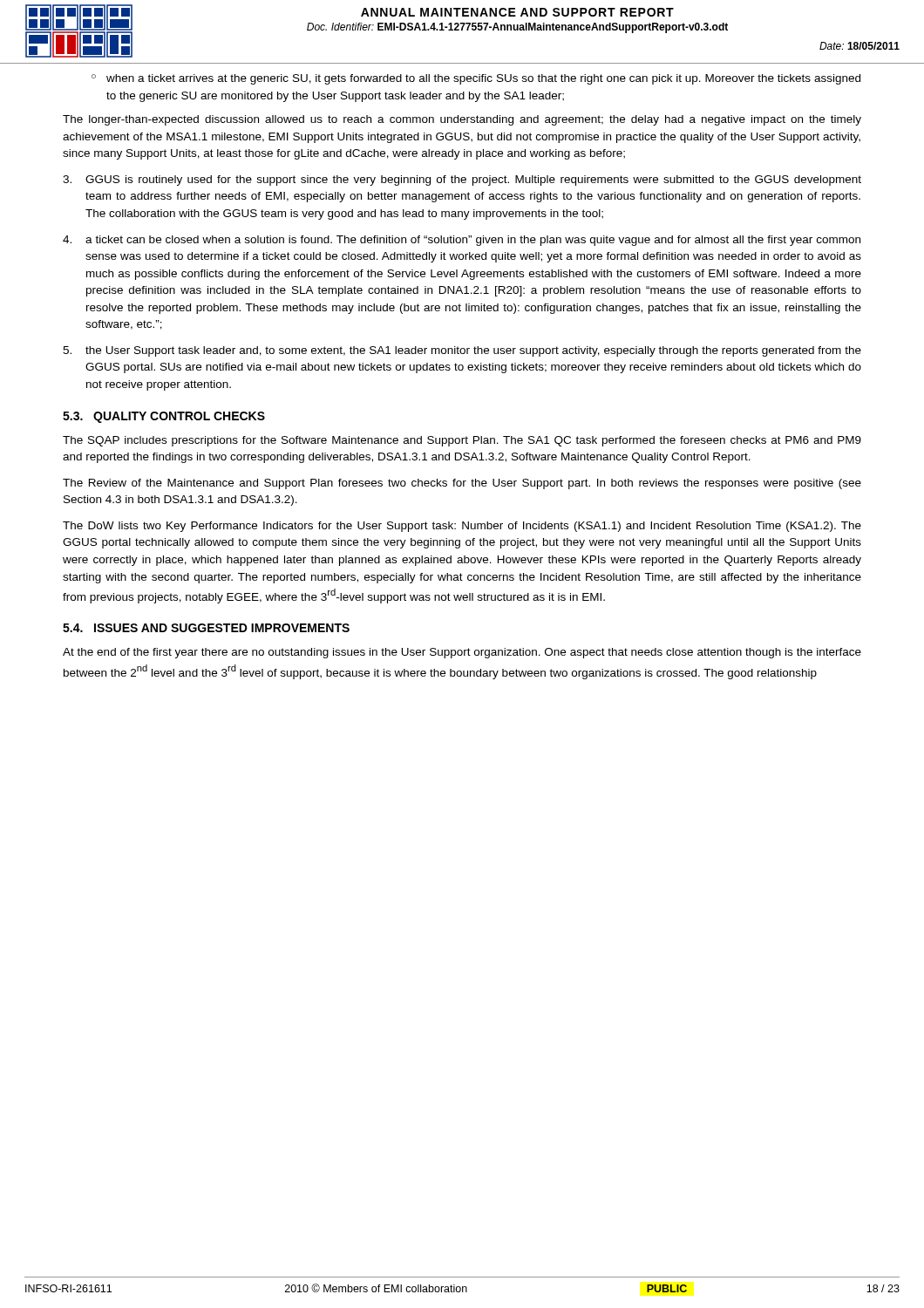Screen dimensions: 1308x924
Task: Find the region starting "The DoW lists"
Action: 462,561
